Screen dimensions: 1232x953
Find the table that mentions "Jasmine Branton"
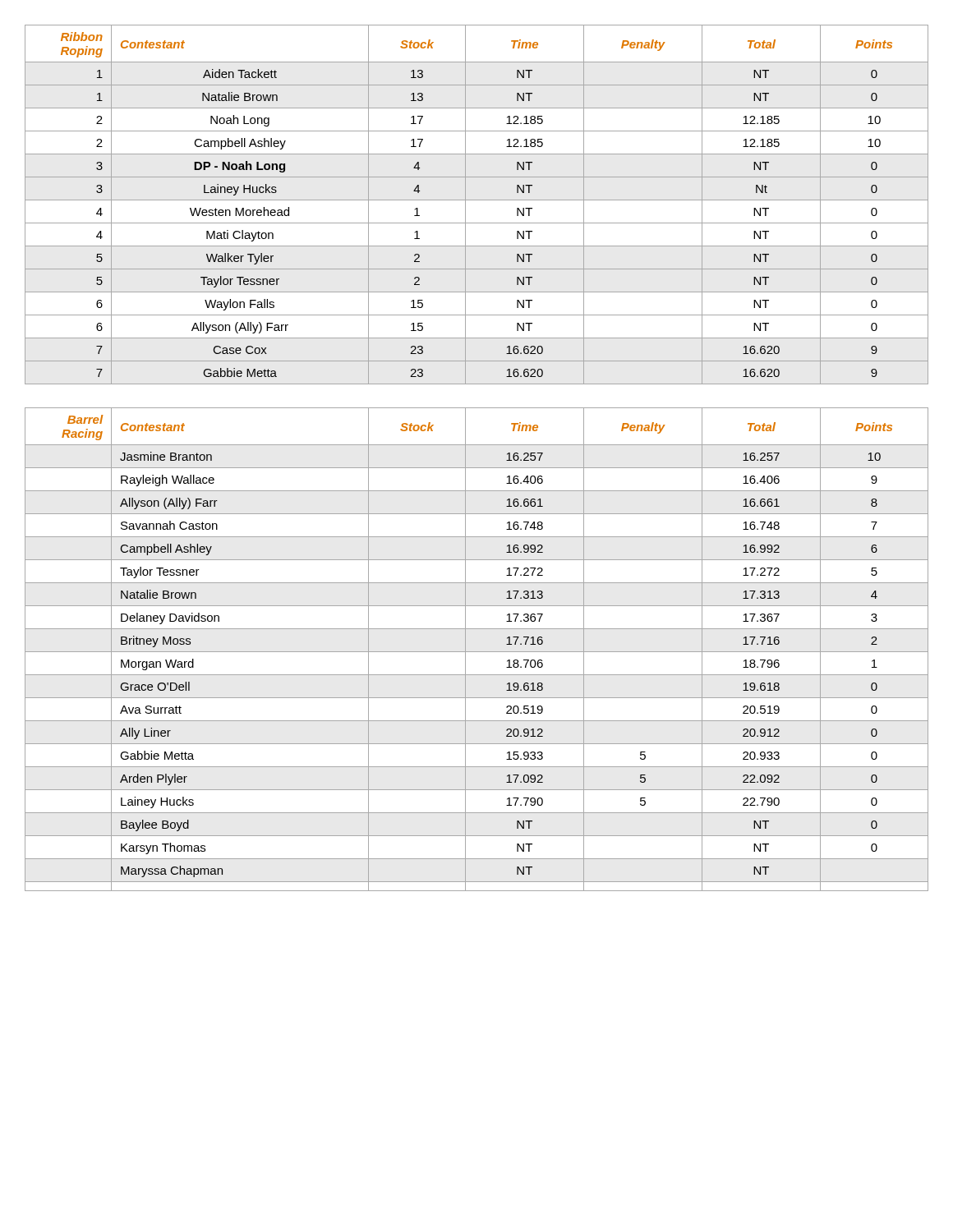pyautogui.click(x=476, y=649)
